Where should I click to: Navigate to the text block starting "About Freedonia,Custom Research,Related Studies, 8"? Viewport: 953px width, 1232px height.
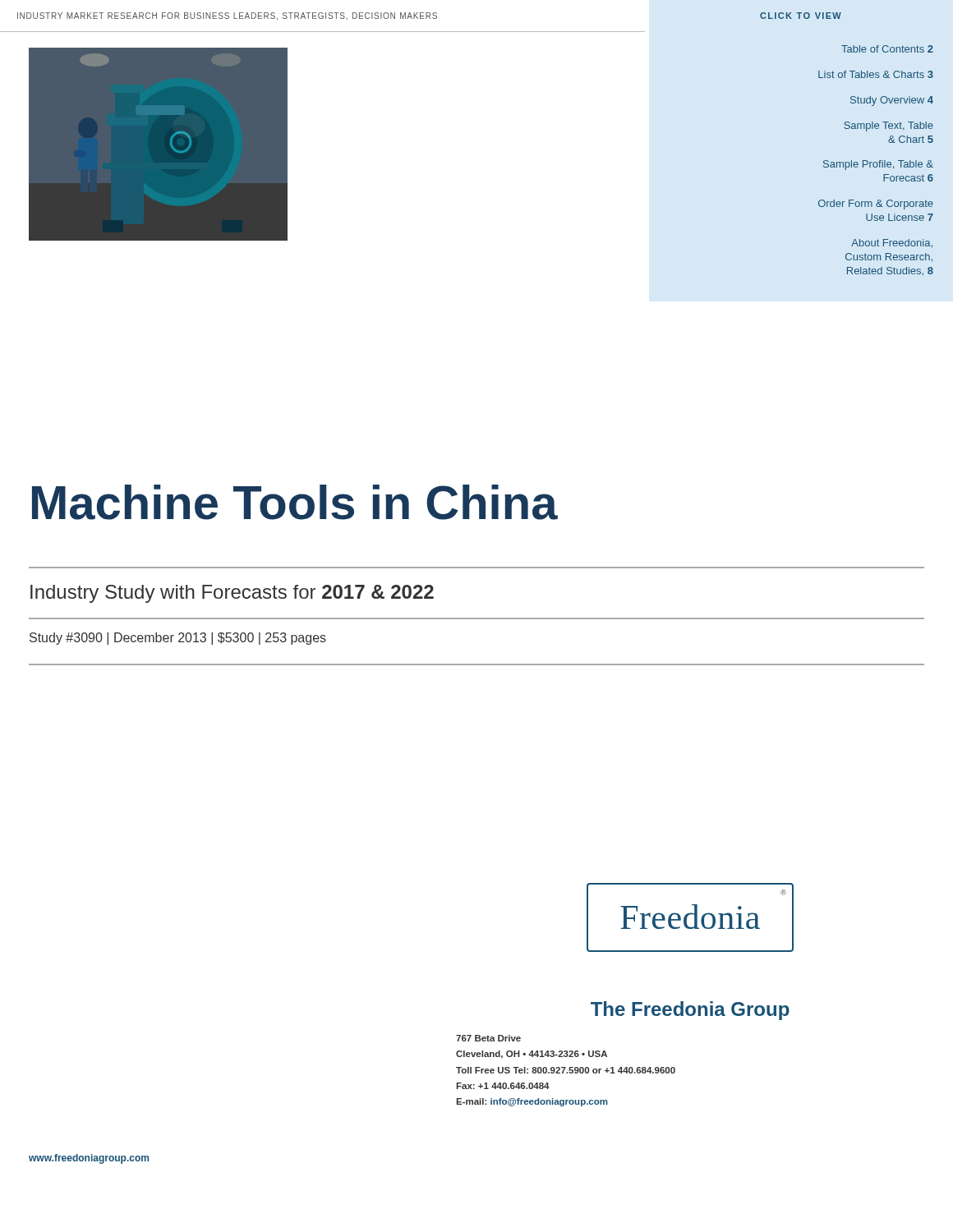(x=889, y=257)
